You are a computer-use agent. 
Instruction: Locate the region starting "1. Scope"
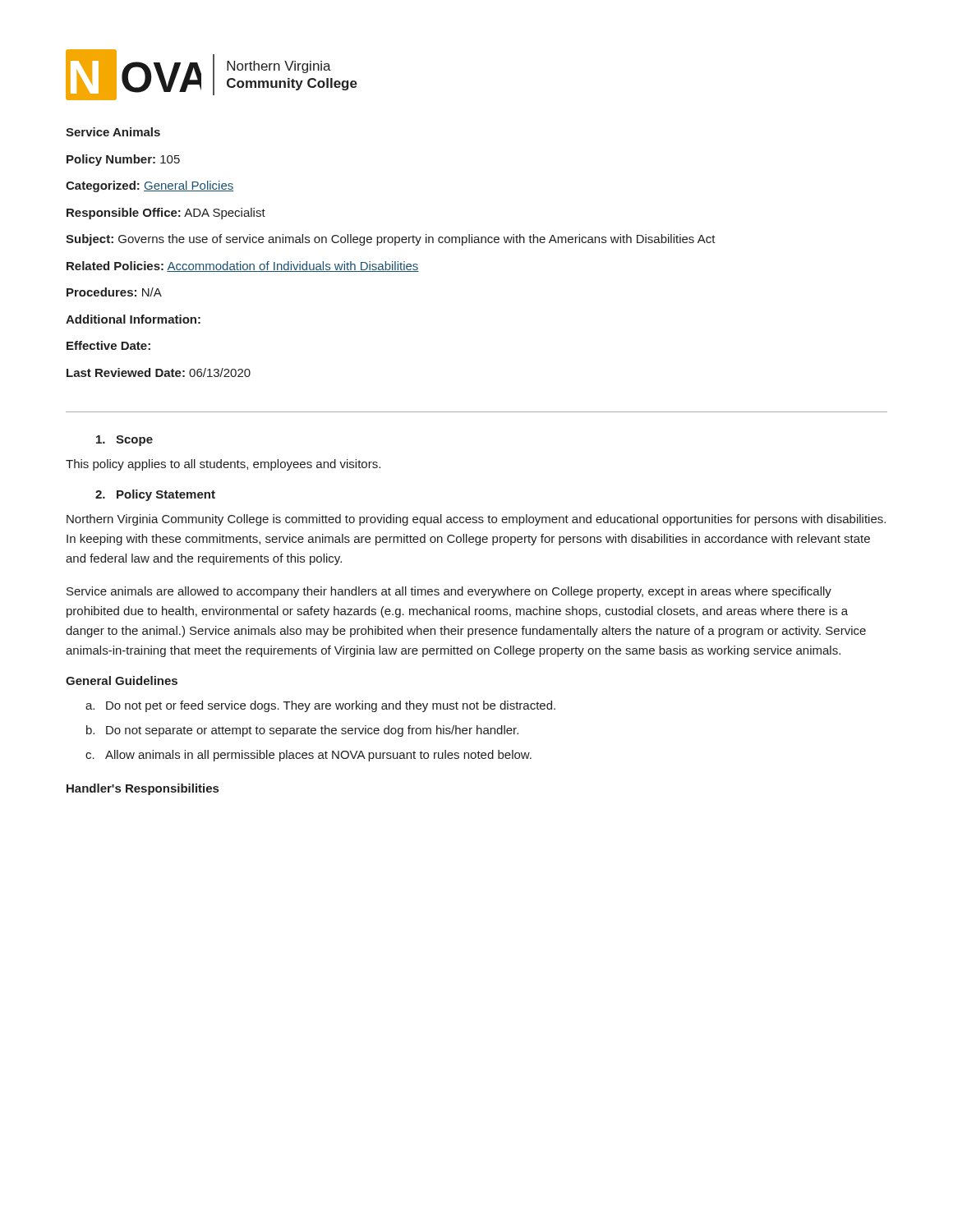point(124,439)
